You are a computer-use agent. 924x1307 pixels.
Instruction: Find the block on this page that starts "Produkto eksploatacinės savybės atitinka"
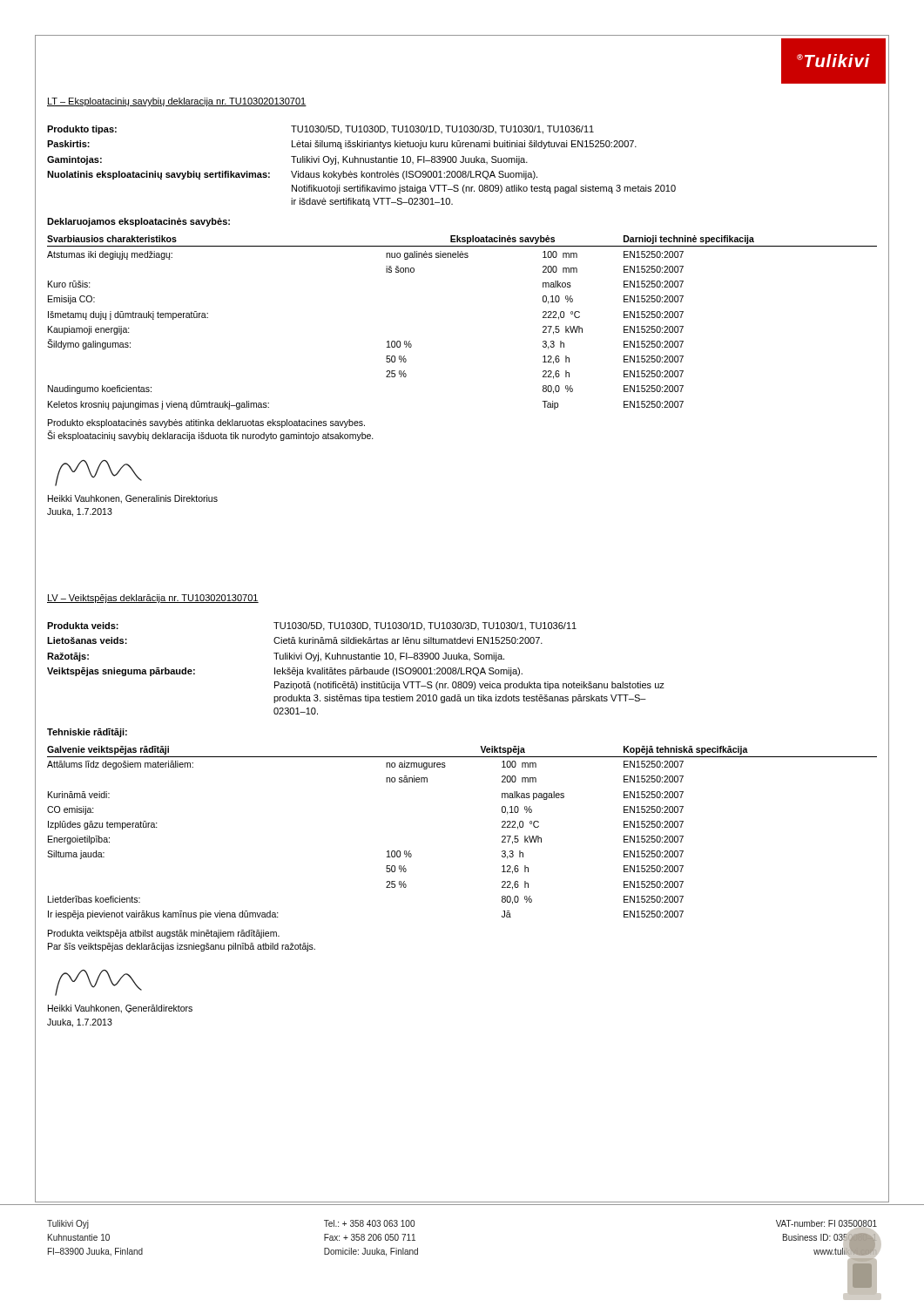[210, 429]
